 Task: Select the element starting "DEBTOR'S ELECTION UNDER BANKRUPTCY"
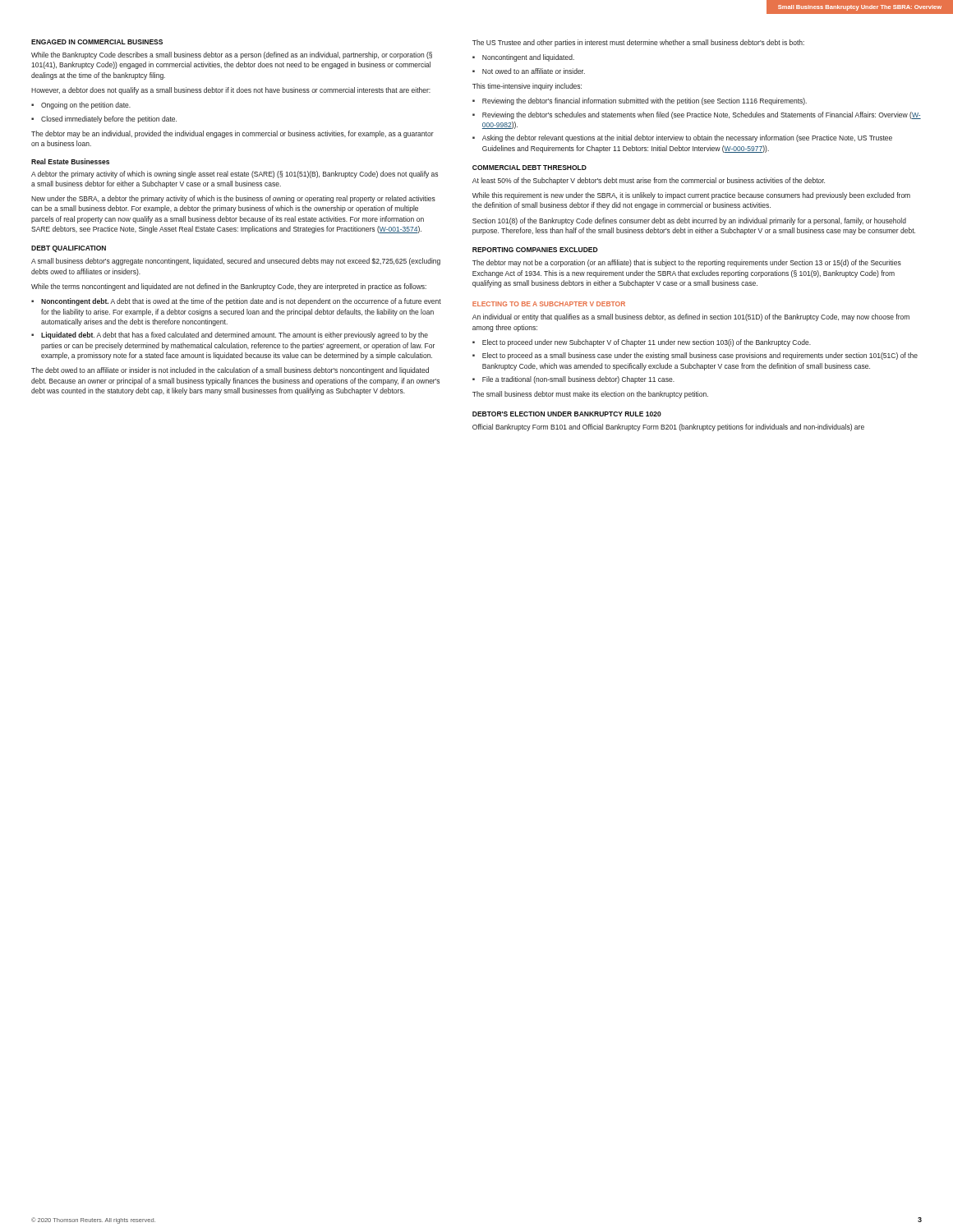pos(567,414)
